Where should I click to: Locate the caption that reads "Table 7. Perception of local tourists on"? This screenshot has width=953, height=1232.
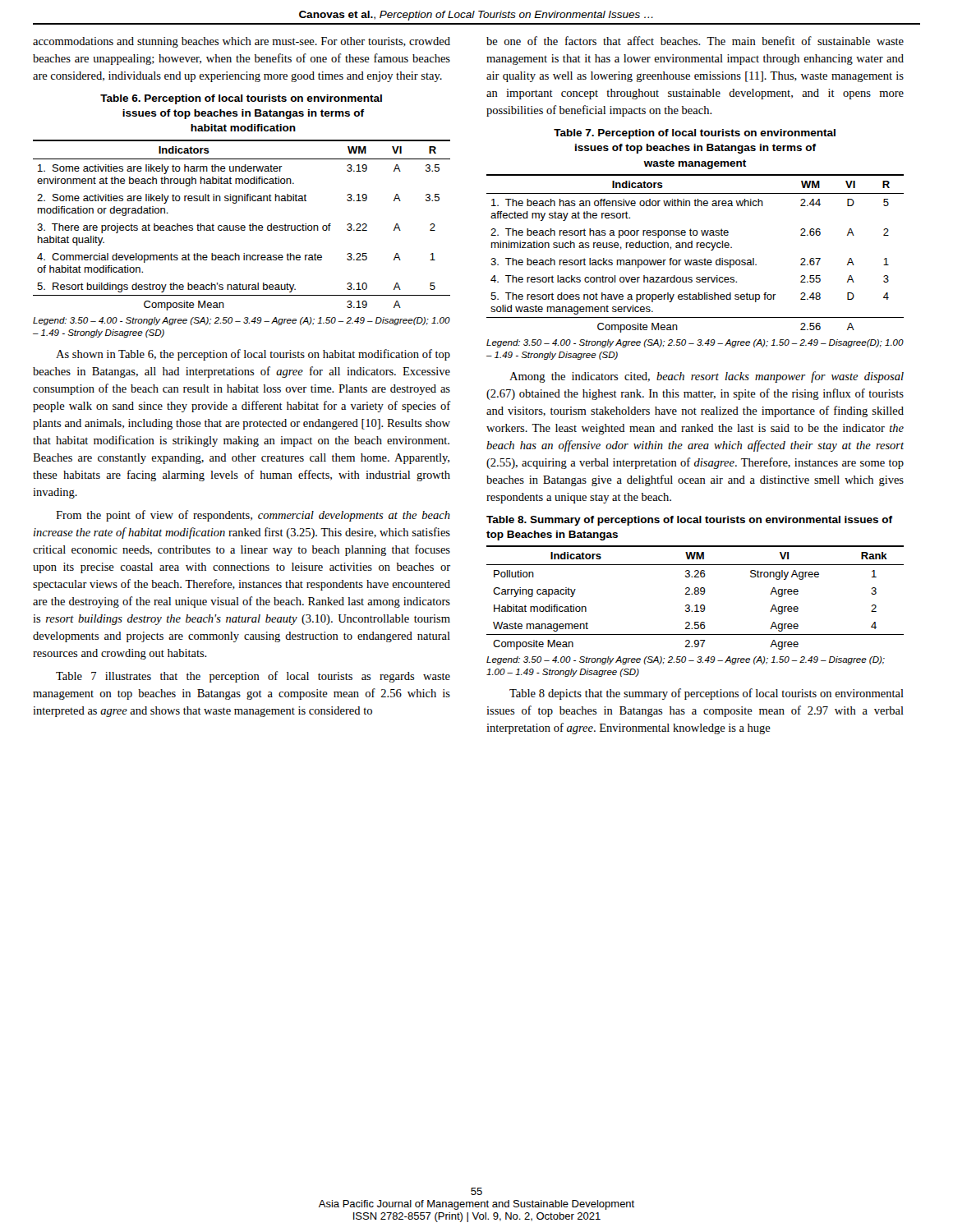695,148
